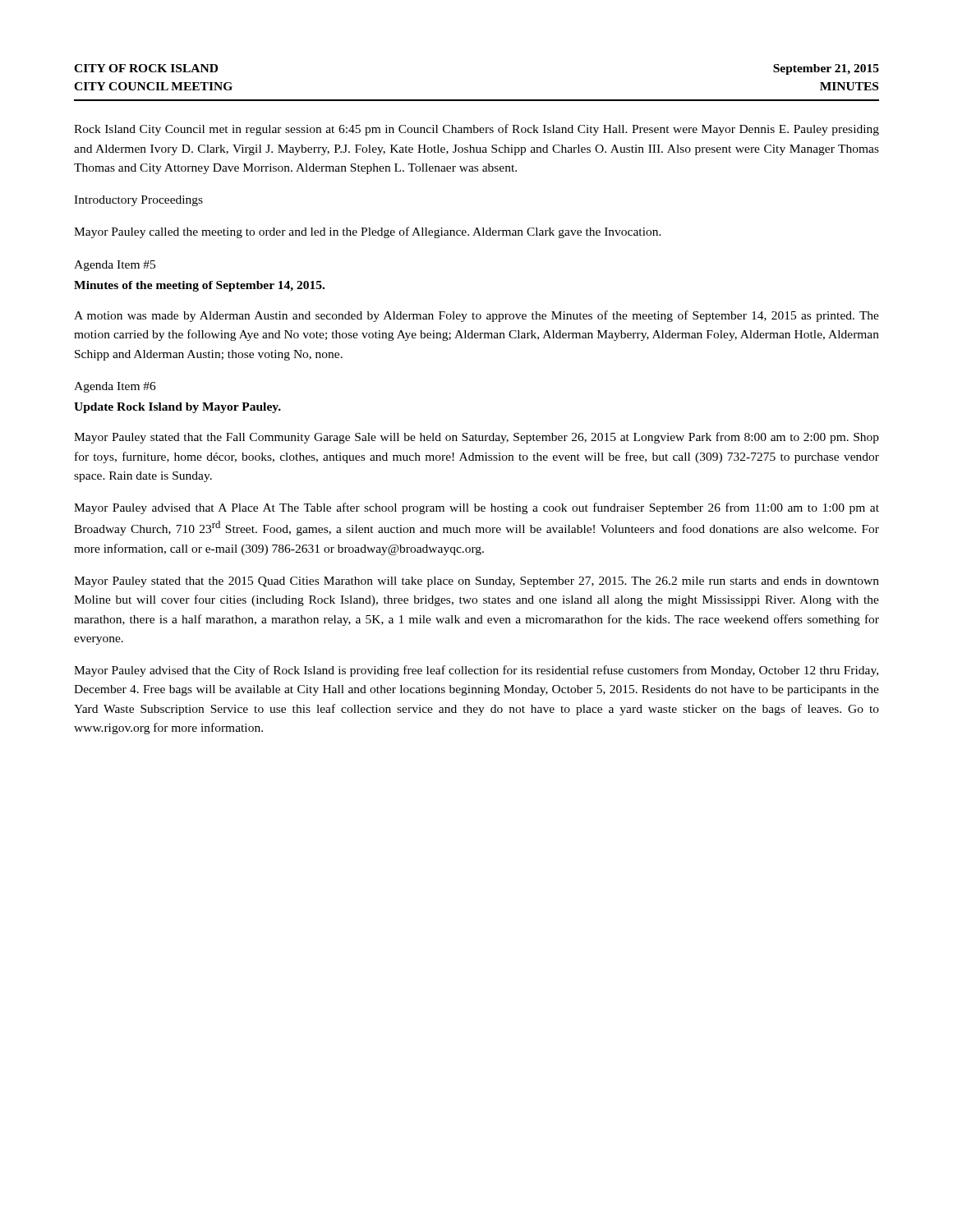Image resolution: width=953 pixels, height=1232 pixels.
Task: Where is the passage that starts "Mayor Pauley advised that the City of"?
Action: tap(476, 699)
